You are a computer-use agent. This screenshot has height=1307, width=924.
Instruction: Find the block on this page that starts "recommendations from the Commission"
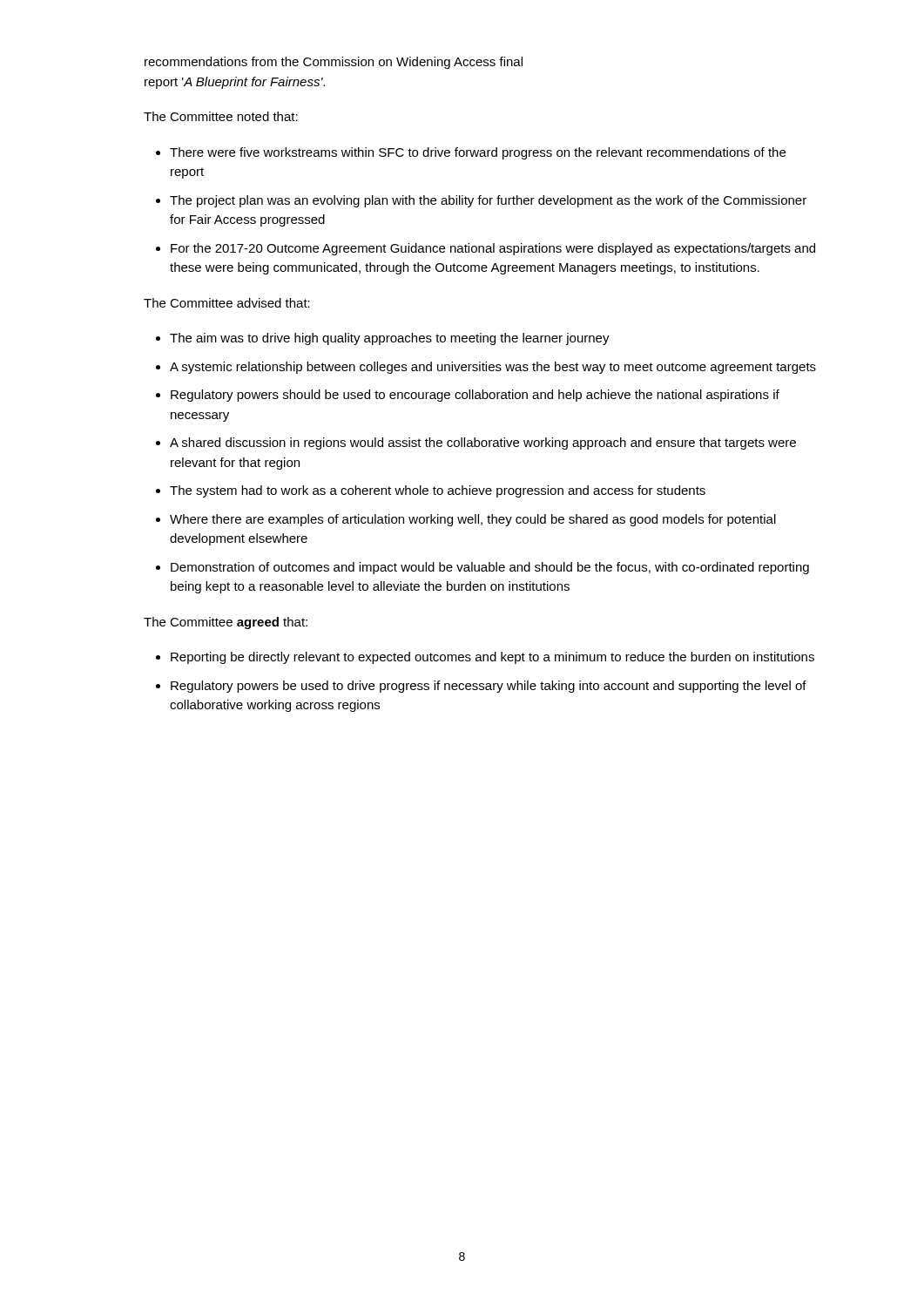(334, 71)
